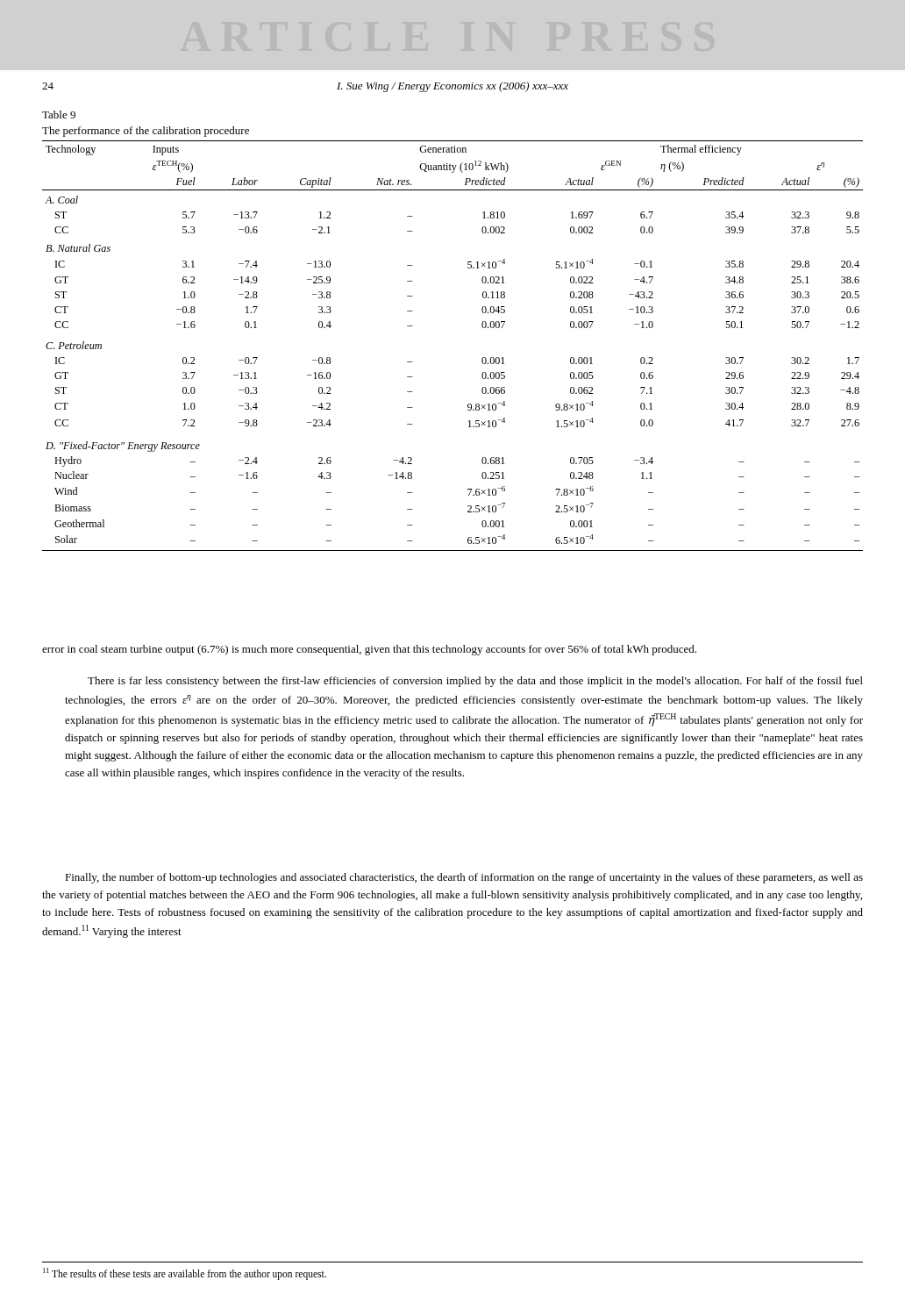Click the table
Image resolution: width=905 pixels, height=1316 pixels.
pos(452,346)
